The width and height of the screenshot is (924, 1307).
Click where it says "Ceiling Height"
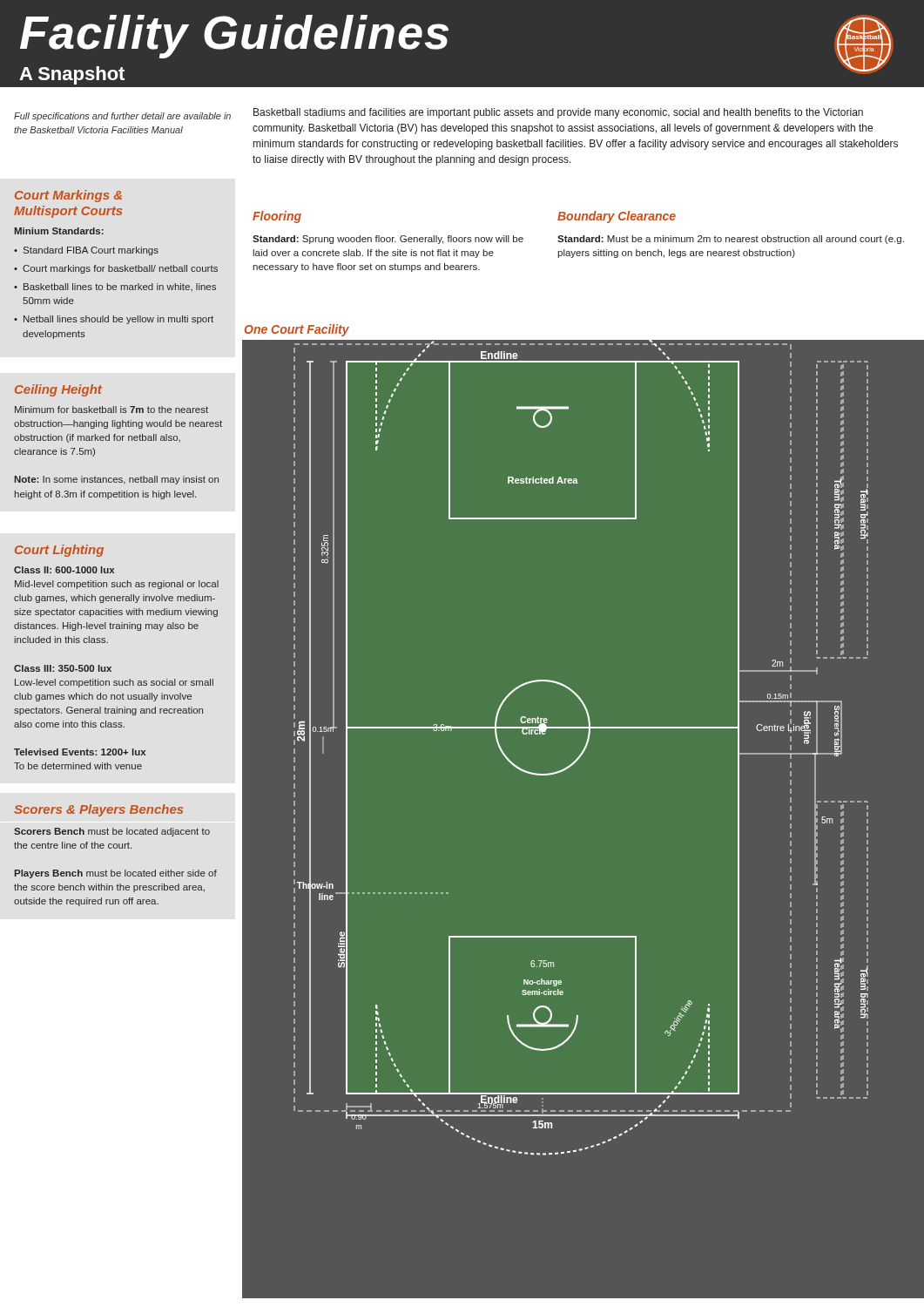coord(58,390)
